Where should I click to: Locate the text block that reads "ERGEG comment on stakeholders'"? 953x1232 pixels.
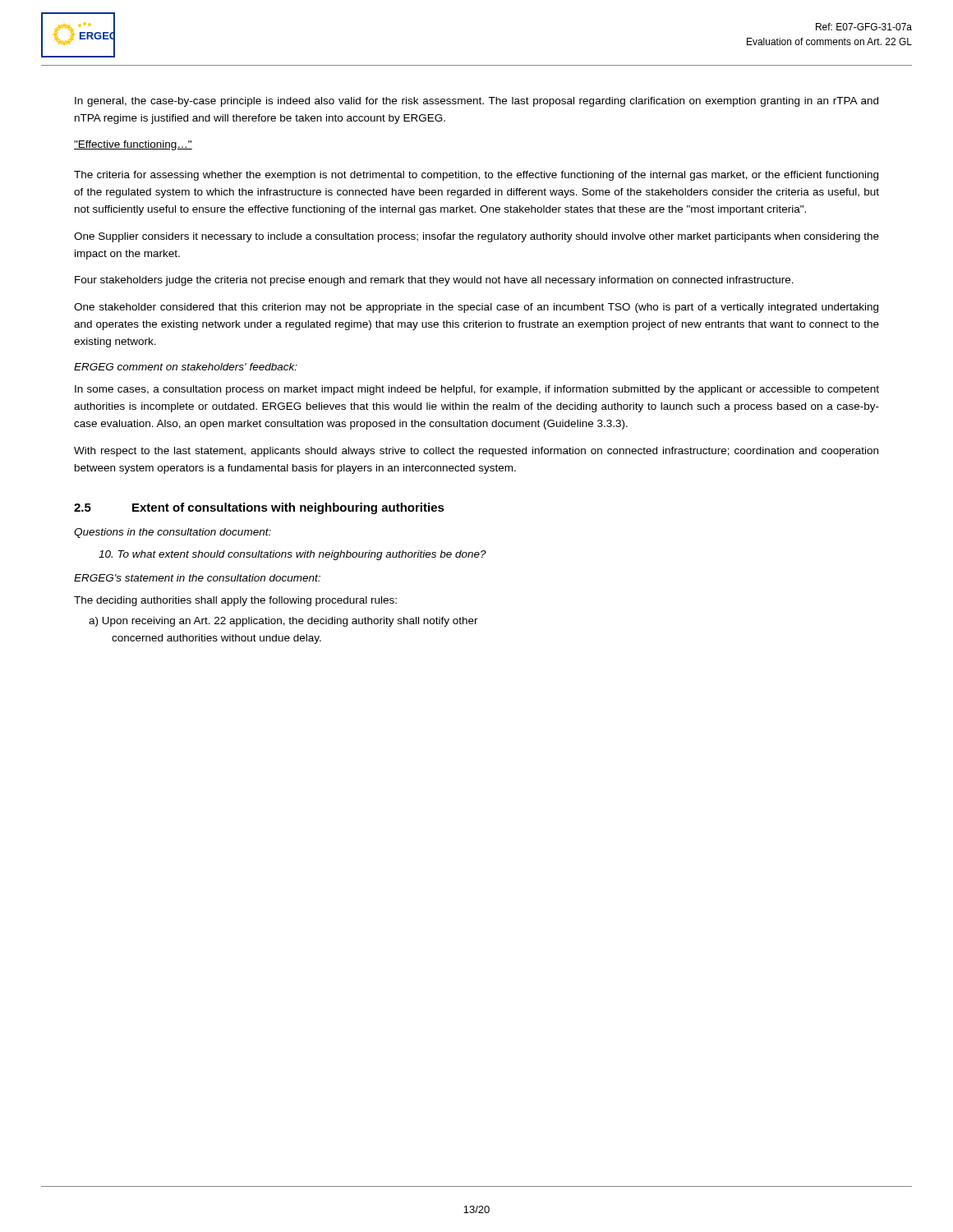pos(186,367)
